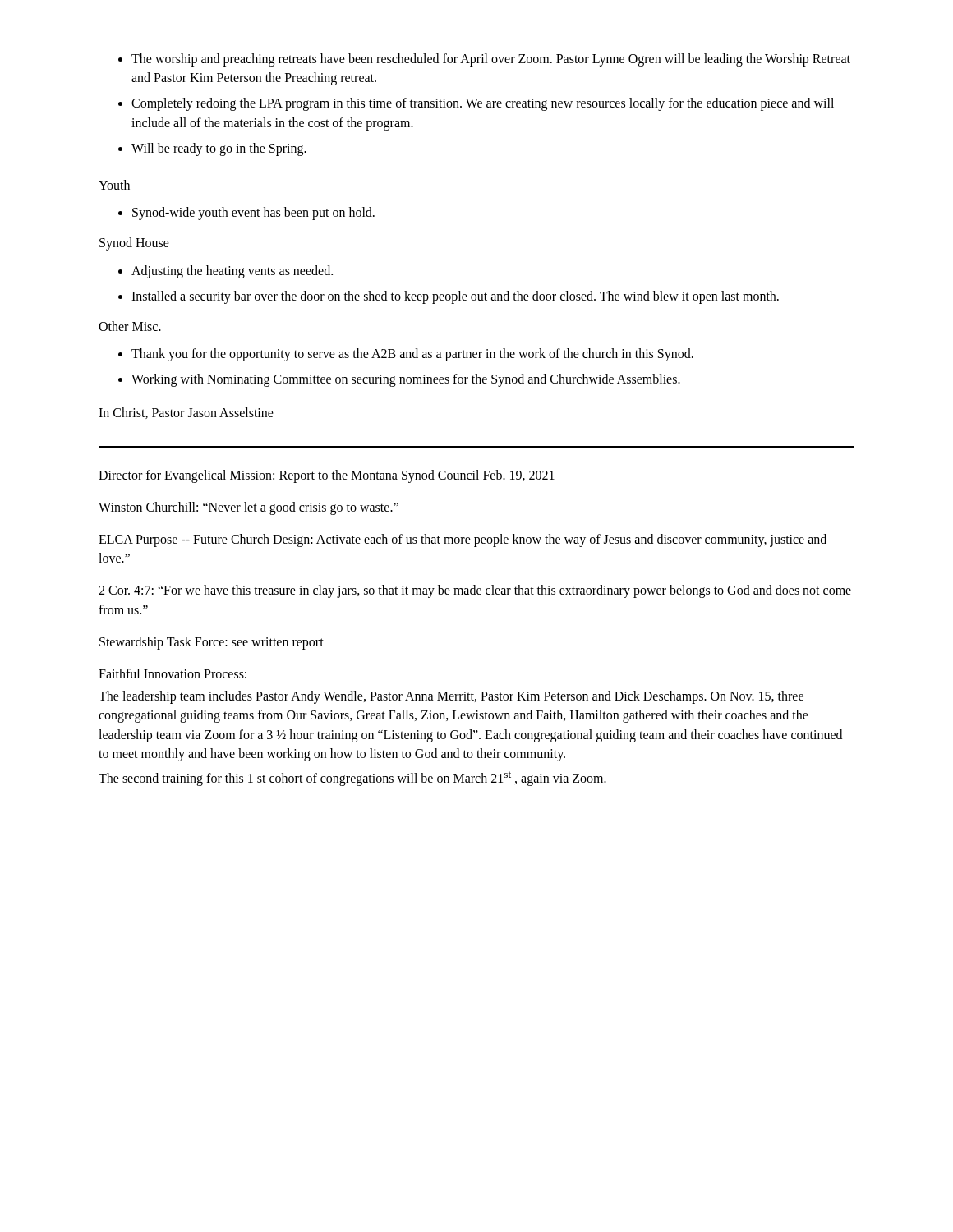
Task: Navigate to the text starting "Synod House"
Action: 134,243
